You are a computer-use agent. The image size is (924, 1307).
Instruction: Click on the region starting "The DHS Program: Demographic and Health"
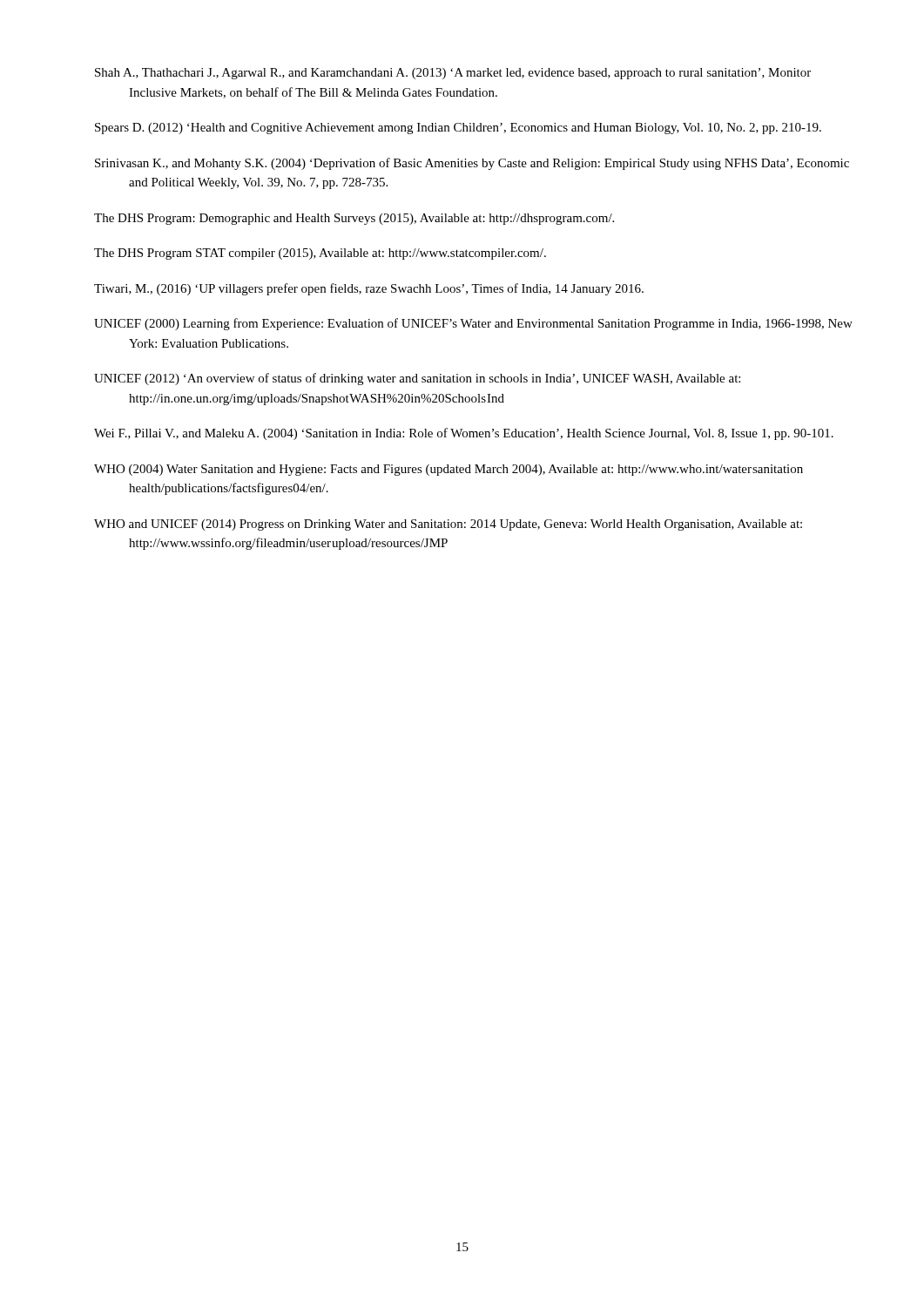(355, 217)
